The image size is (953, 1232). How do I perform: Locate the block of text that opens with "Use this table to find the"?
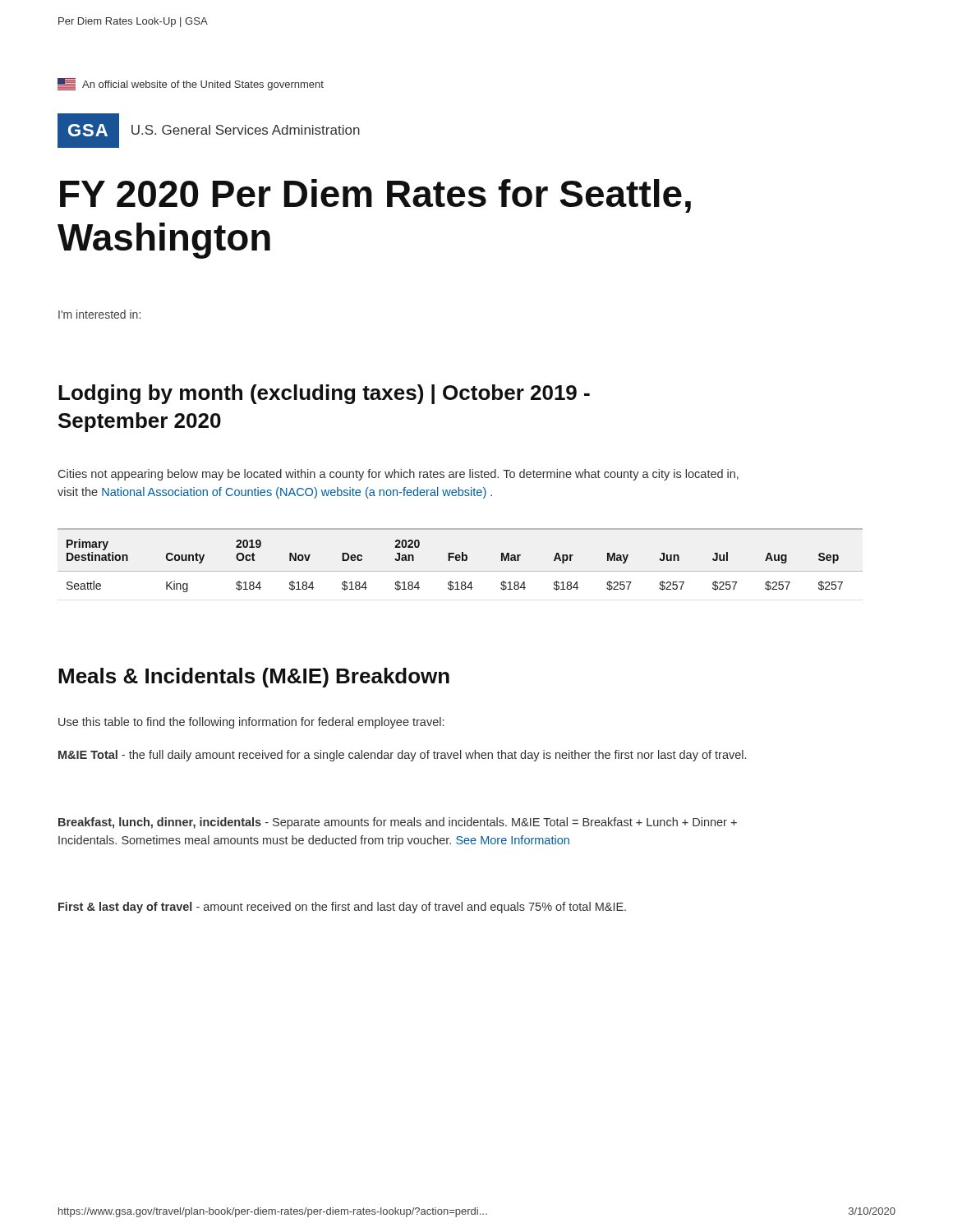pos(251,722)
